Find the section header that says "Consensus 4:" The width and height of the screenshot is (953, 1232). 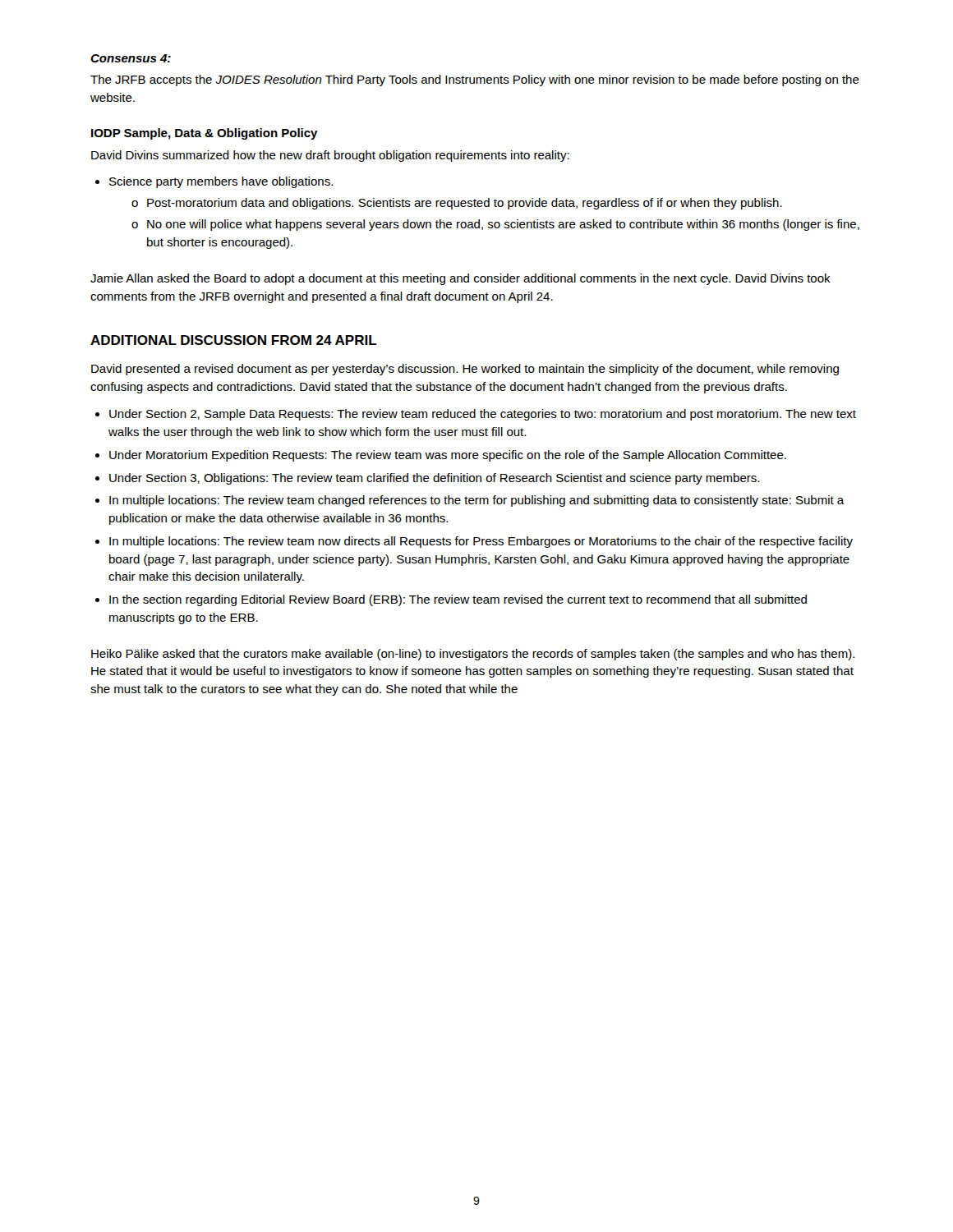[131, 58]
